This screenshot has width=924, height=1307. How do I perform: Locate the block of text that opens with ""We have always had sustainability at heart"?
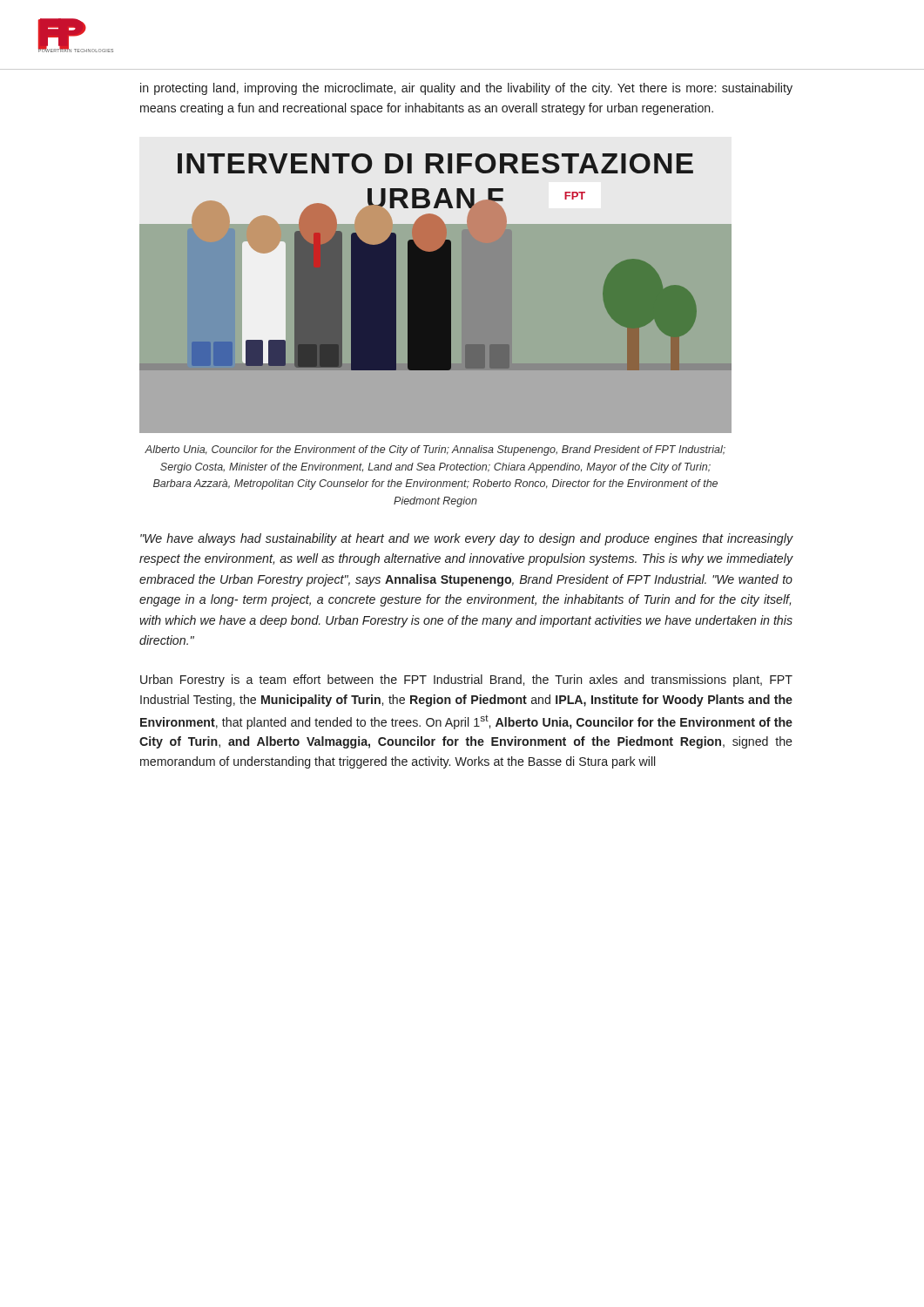tap(466, 589)
